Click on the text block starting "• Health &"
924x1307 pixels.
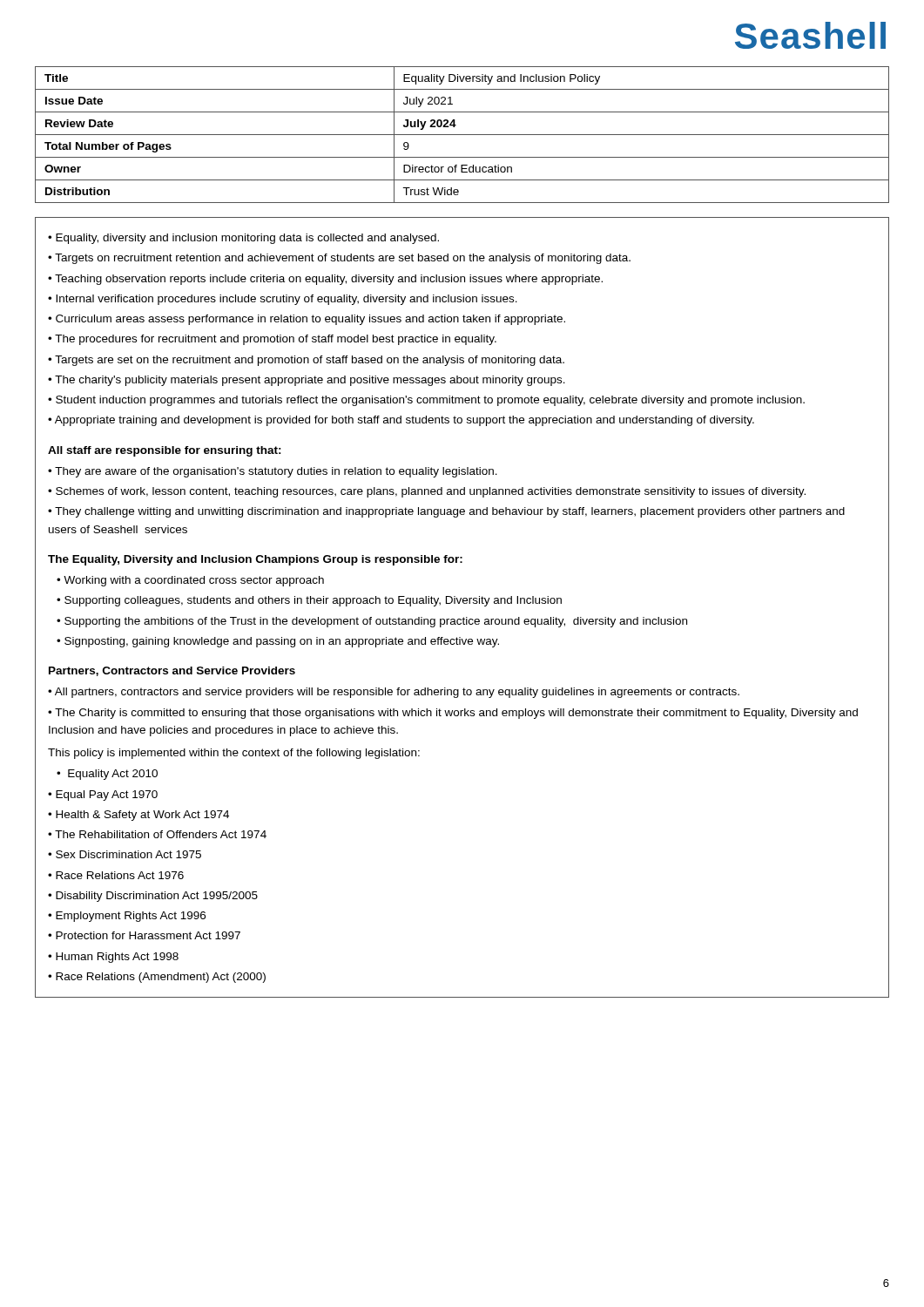click(139, 814)
